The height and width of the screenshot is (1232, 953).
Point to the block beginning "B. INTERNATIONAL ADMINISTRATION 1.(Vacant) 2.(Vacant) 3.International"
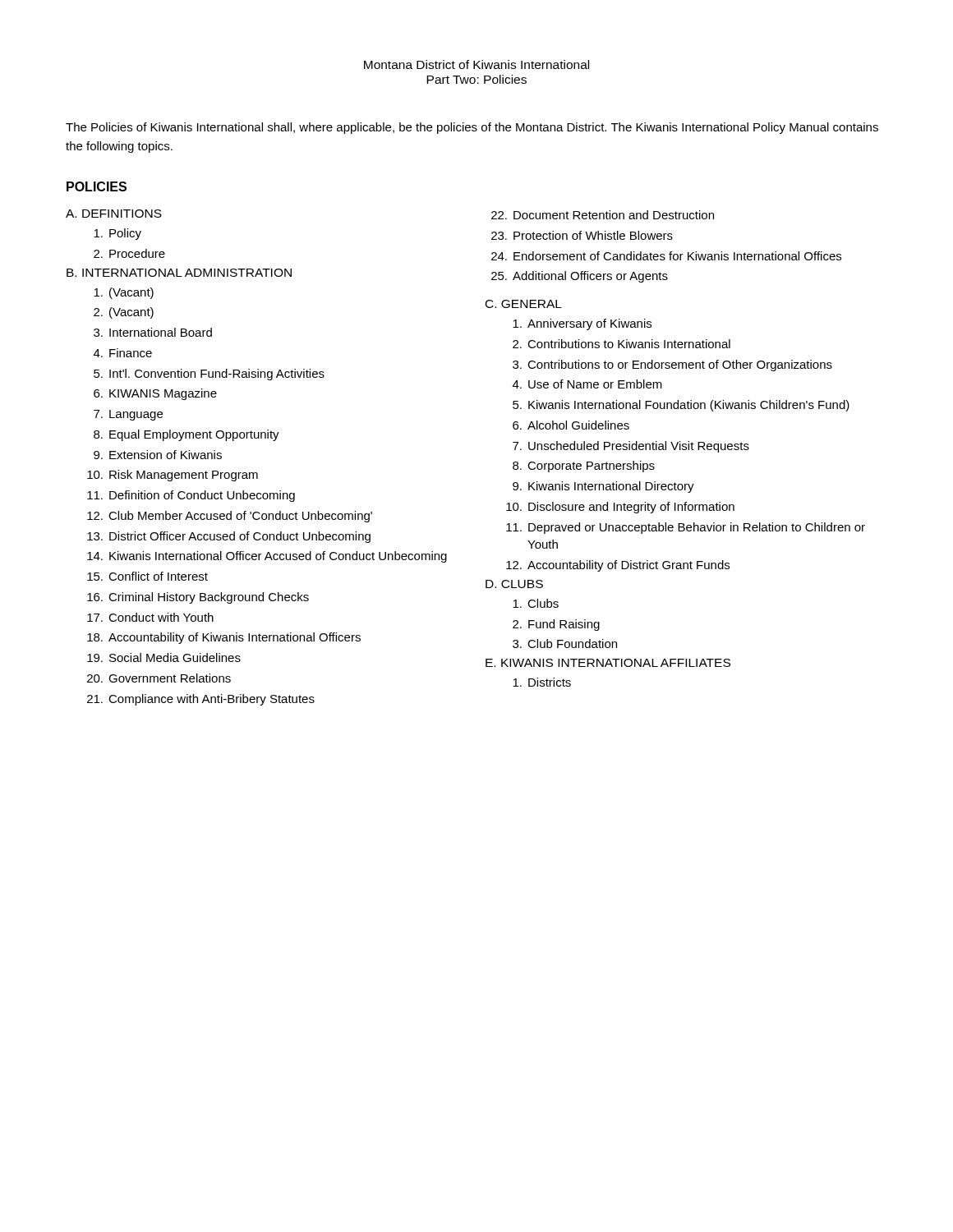pyautogui.click(x=267, y=486)
